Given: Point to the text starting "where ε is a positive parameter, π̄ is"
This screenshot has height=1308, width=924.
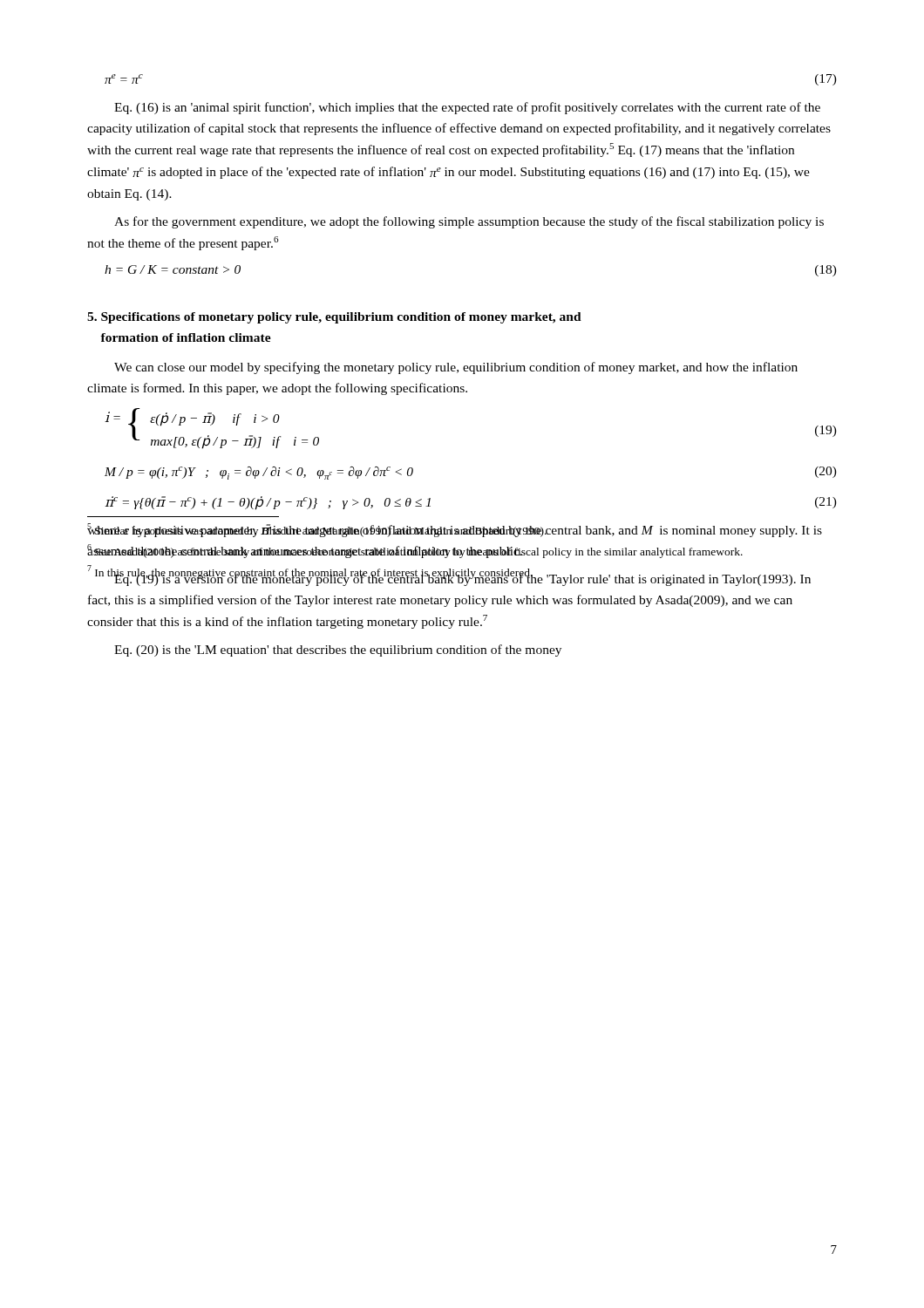Looking at the screenshot, I should coord(462,541).
